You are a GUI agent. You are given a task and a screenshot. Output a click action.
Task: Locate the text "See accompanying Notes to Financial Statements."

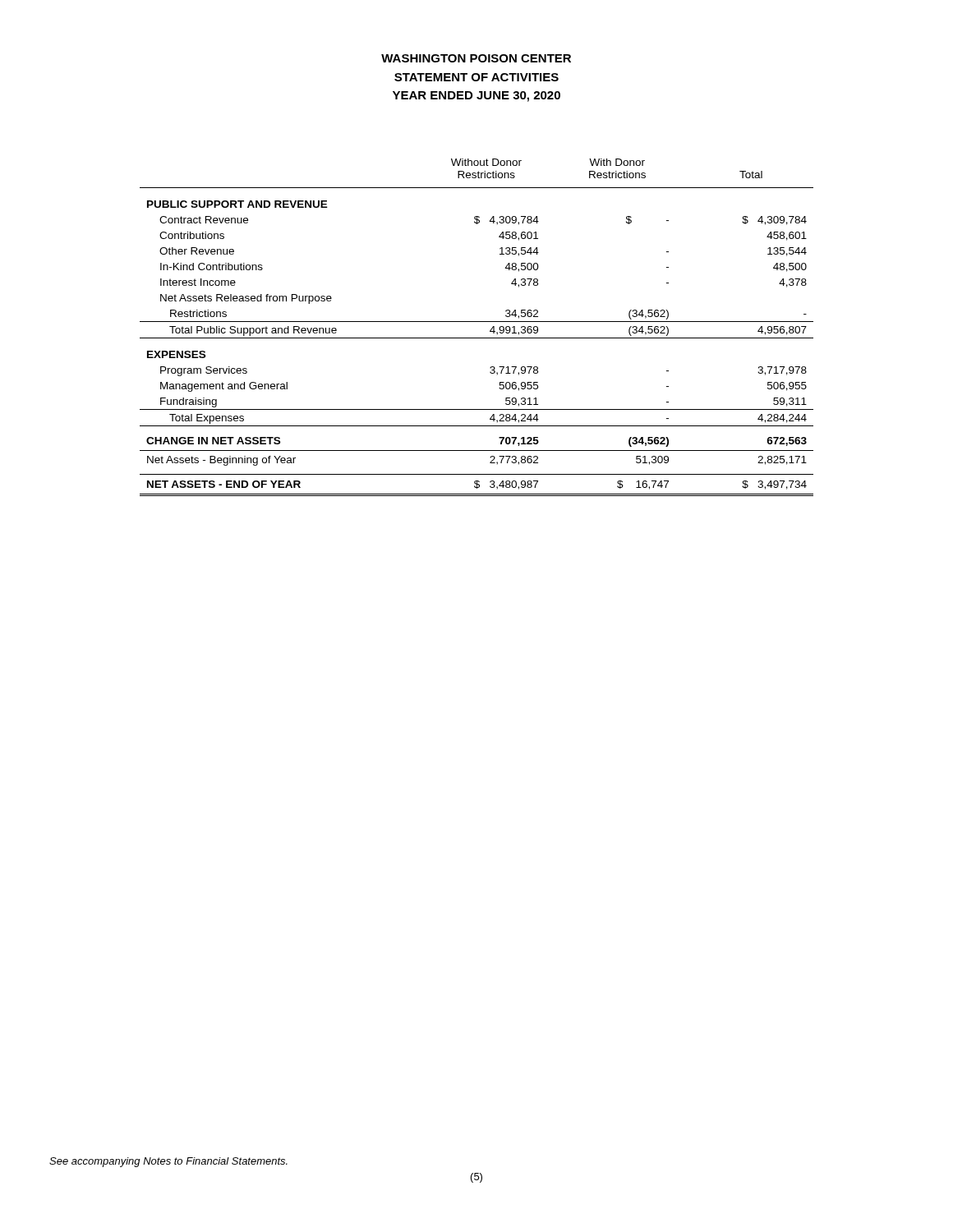click(169, 1161)
